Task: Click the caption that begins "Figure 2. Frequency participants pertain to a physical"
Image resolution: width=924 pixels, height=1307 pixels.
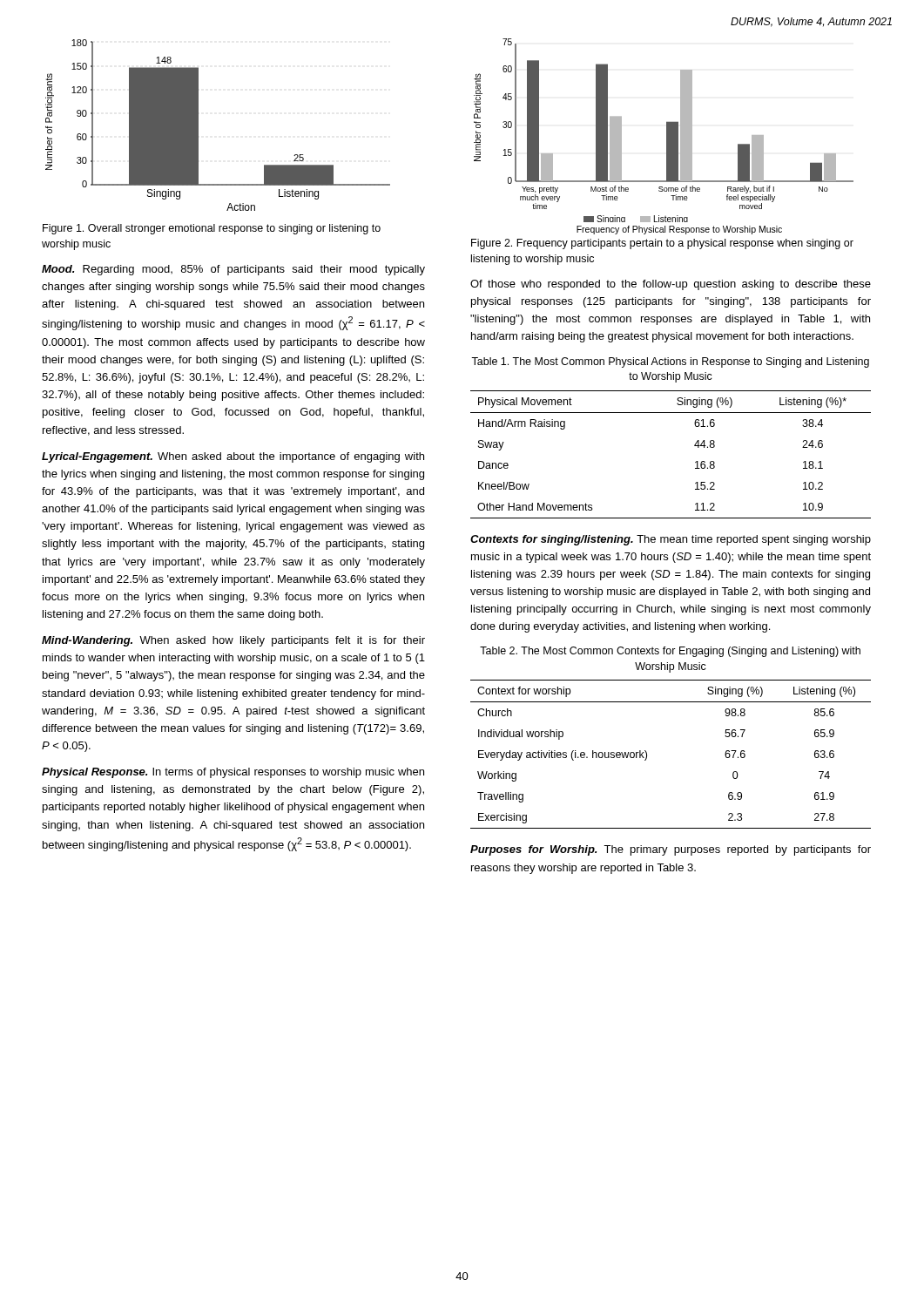Action: pyautogui.click(x=662, y=251)
